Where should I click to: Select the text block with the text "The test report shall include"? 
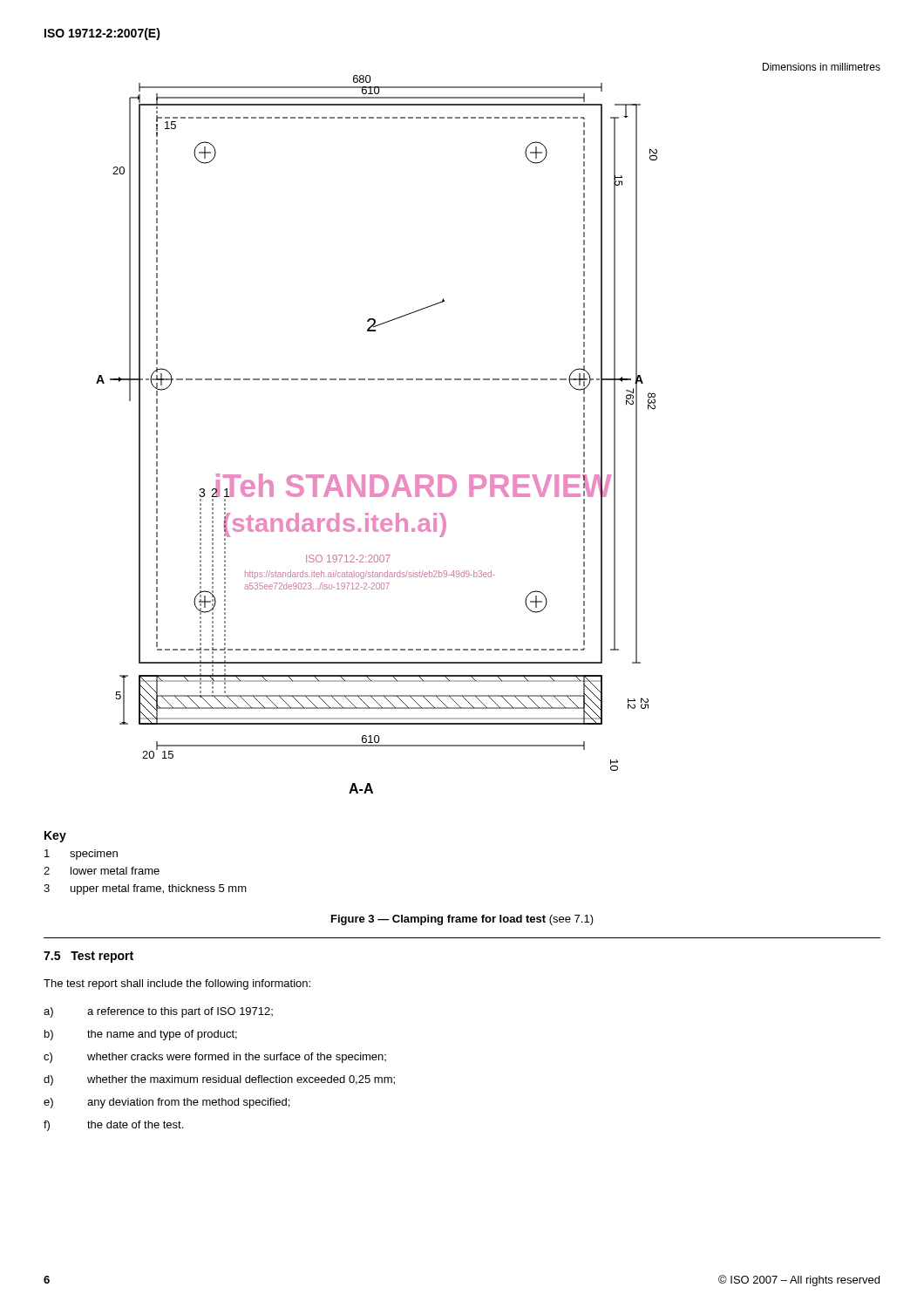[177, 983]
